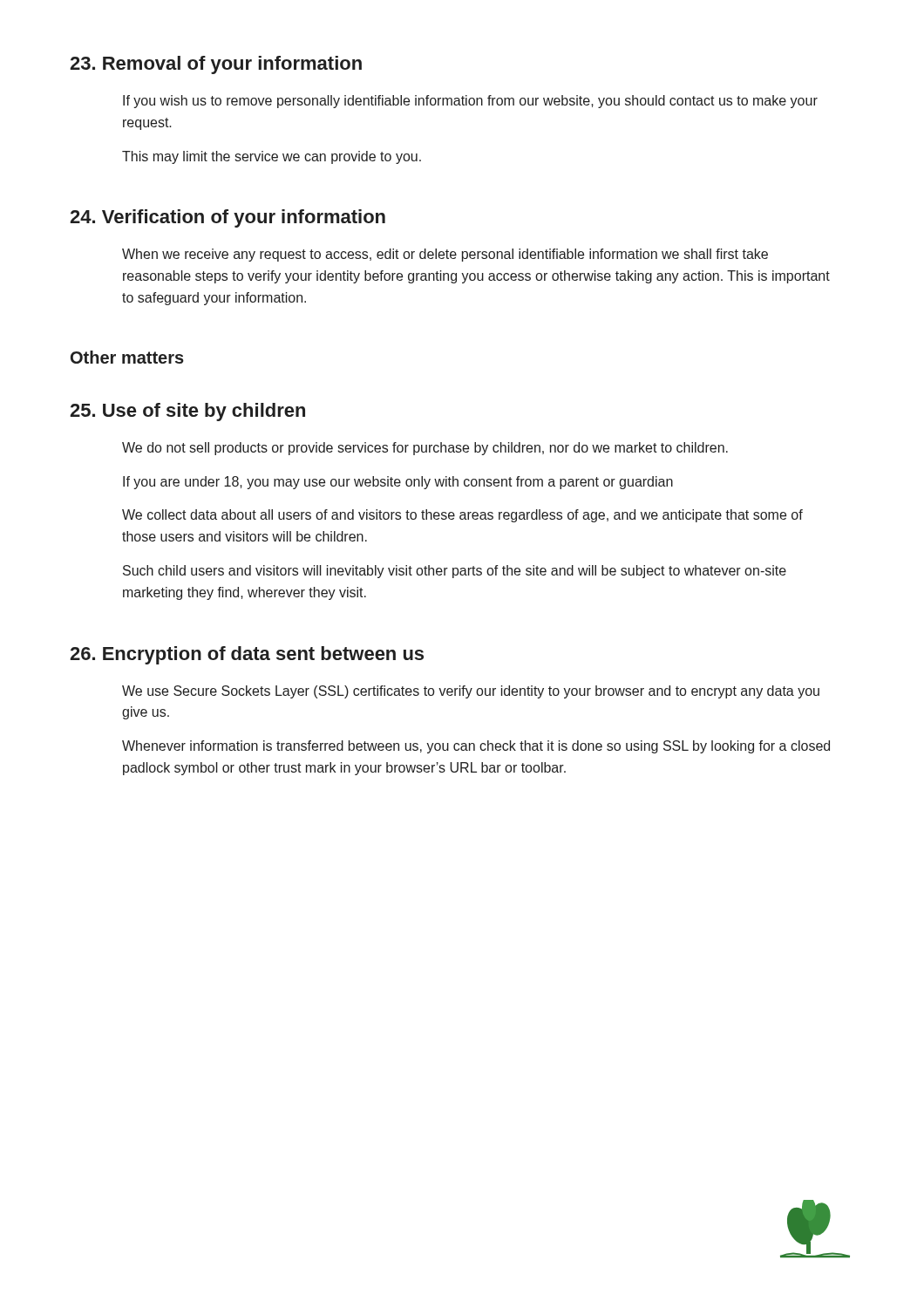Where is the passage that starts "We do not sell products"?
The image size is (924, 1308).
425,448
